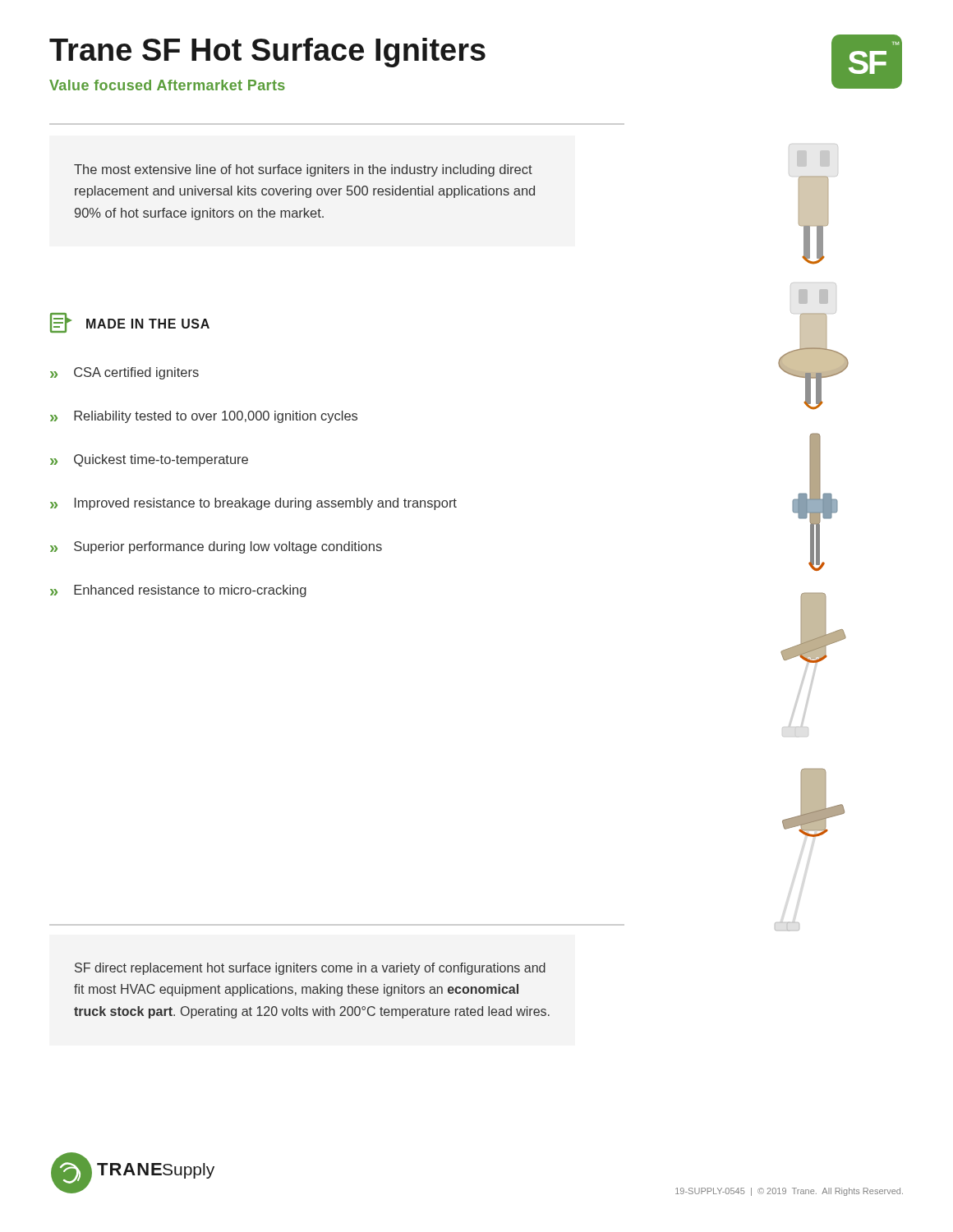Locate the text "Value focused Aftermarket Parts"

pos(167,85)
